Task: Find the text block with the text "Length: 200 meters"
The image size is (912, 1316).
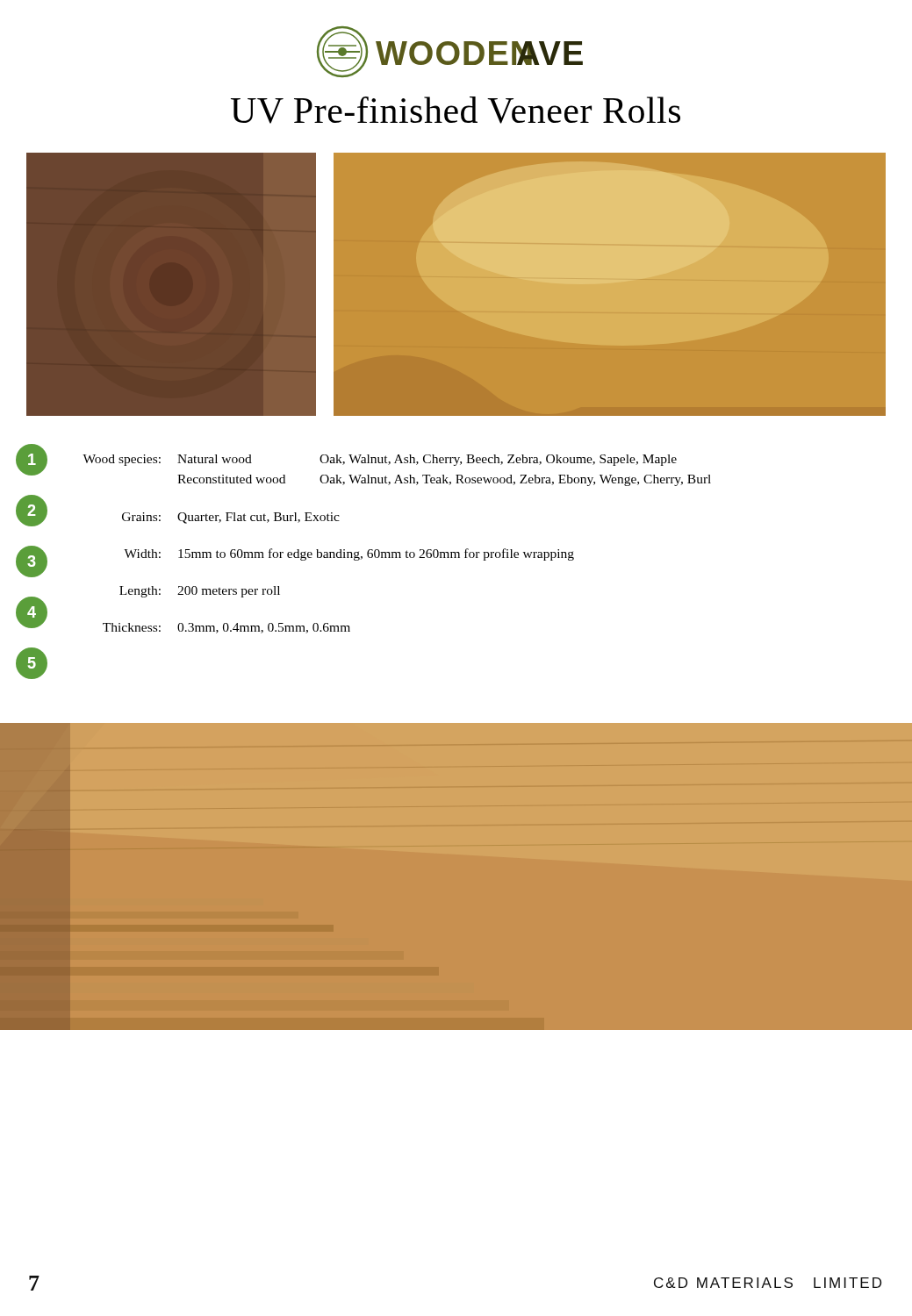Action: [x=200, y=592]
